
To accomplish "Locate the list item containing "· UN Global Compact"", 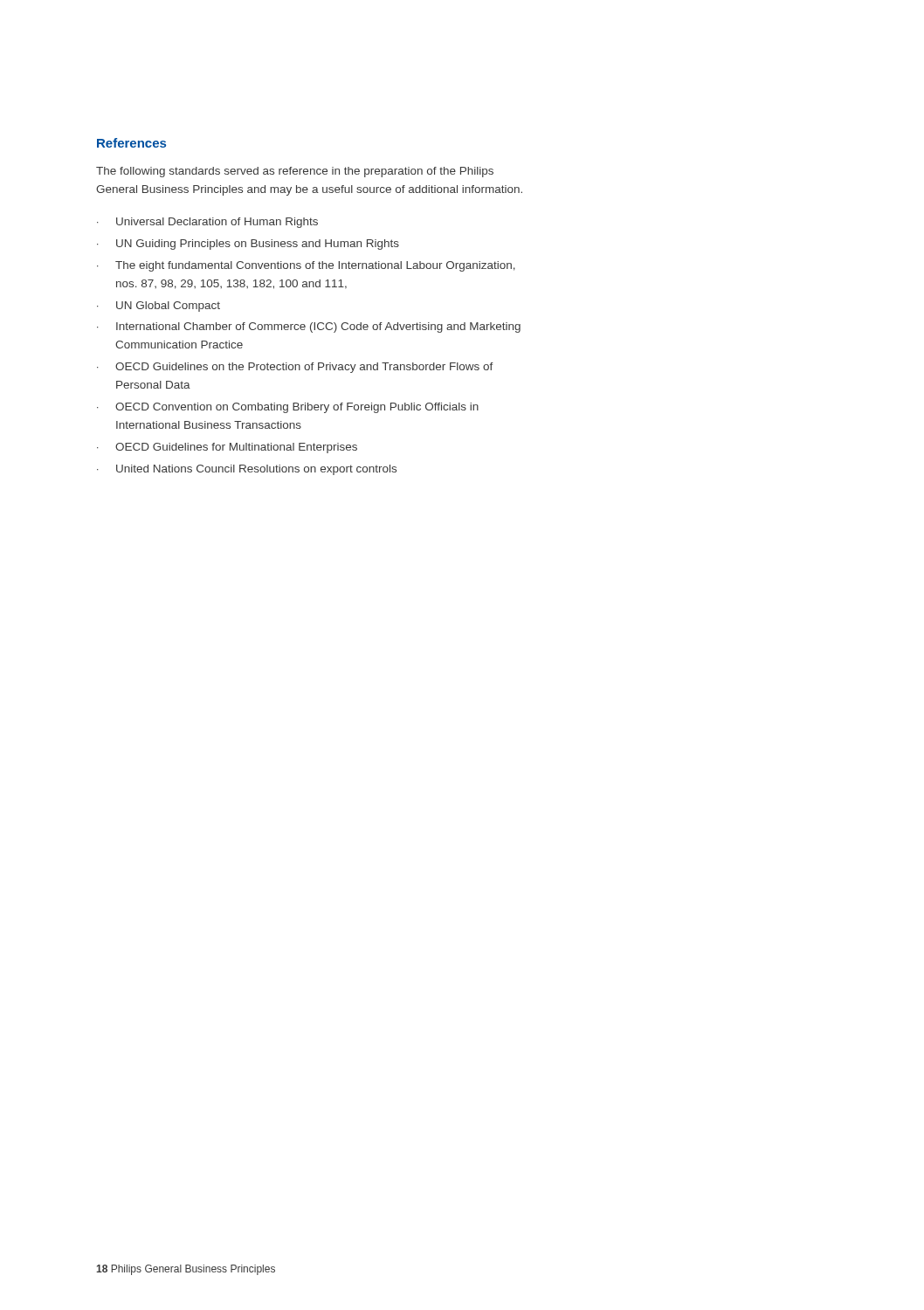I will [159, 307].
